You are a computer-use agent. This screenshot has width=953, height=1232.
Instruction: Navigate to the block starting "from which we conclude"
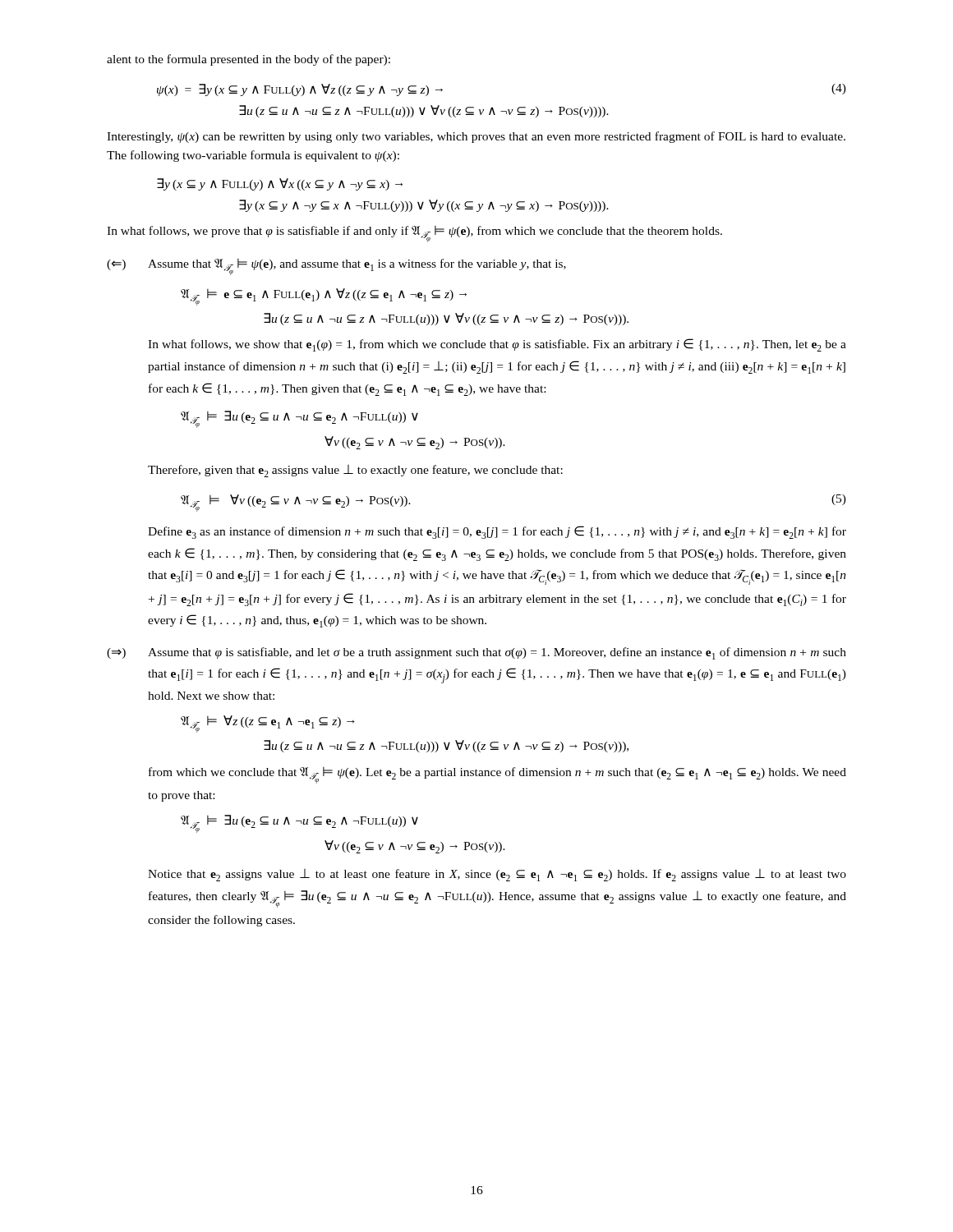pos(497,783)
